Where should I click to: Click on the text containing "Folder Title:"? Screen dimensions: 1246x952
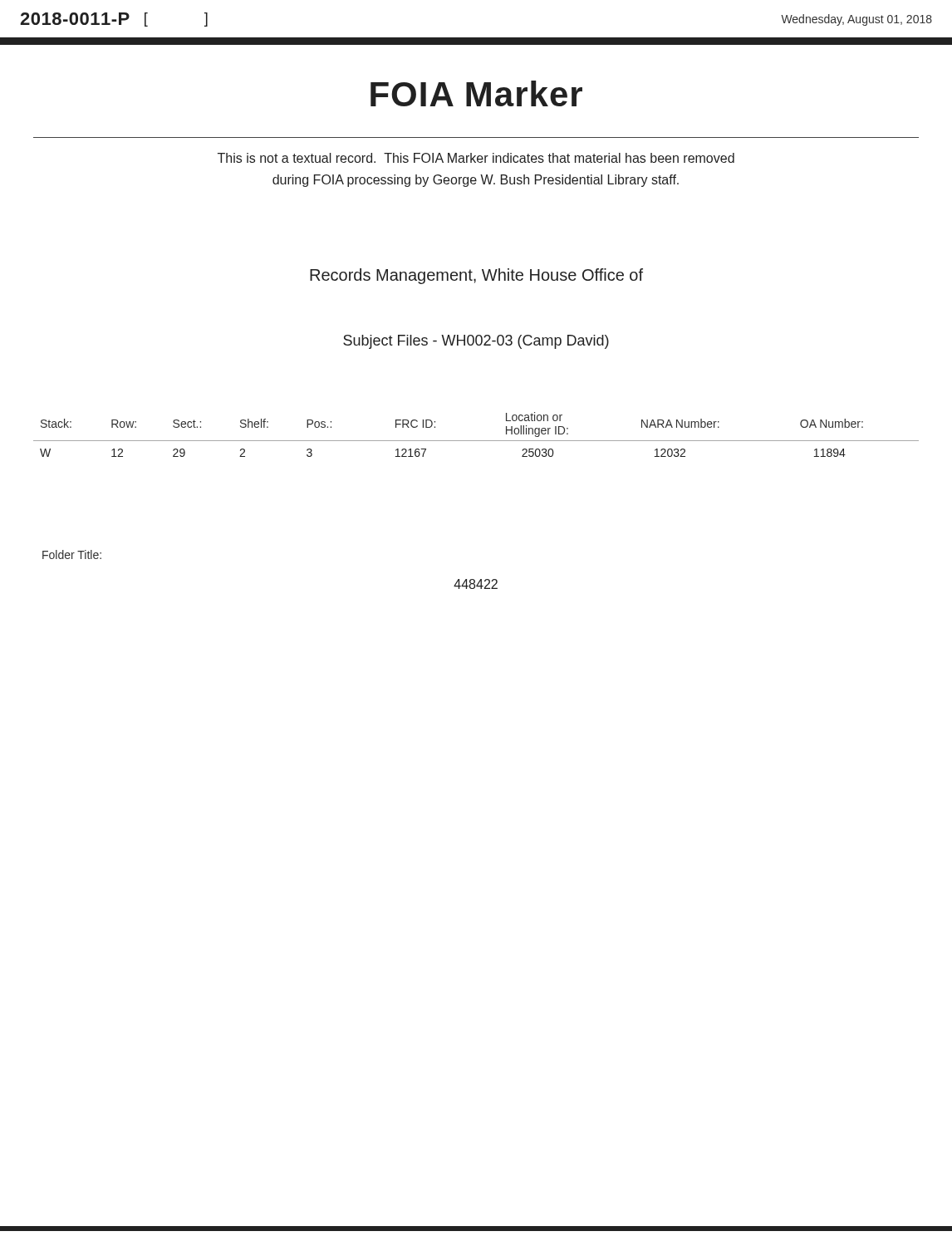point(72,555)
